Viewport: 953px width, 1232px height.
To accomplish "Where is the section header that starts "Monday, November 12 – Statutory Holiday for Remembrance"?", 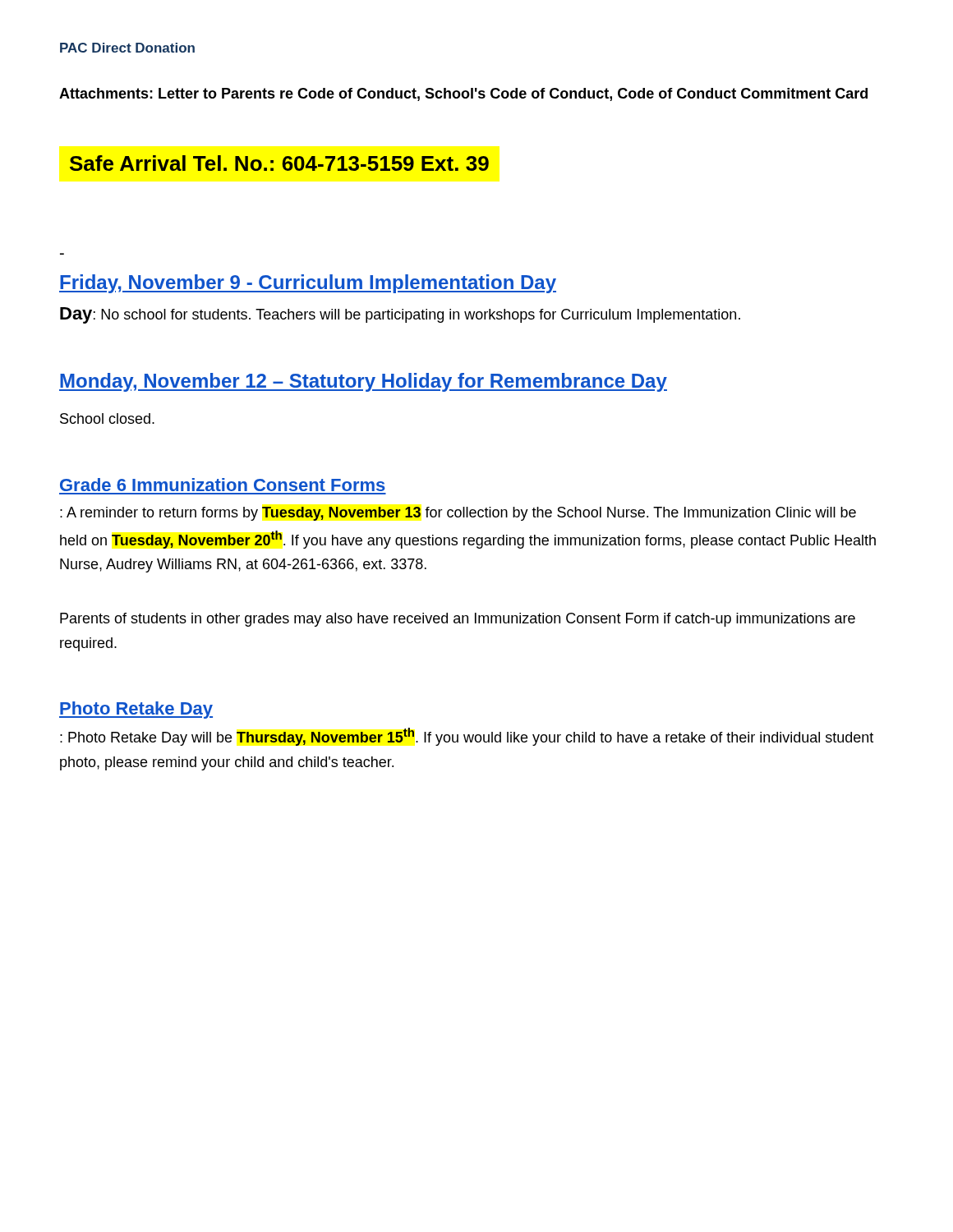I will click(x=473, y=381).
